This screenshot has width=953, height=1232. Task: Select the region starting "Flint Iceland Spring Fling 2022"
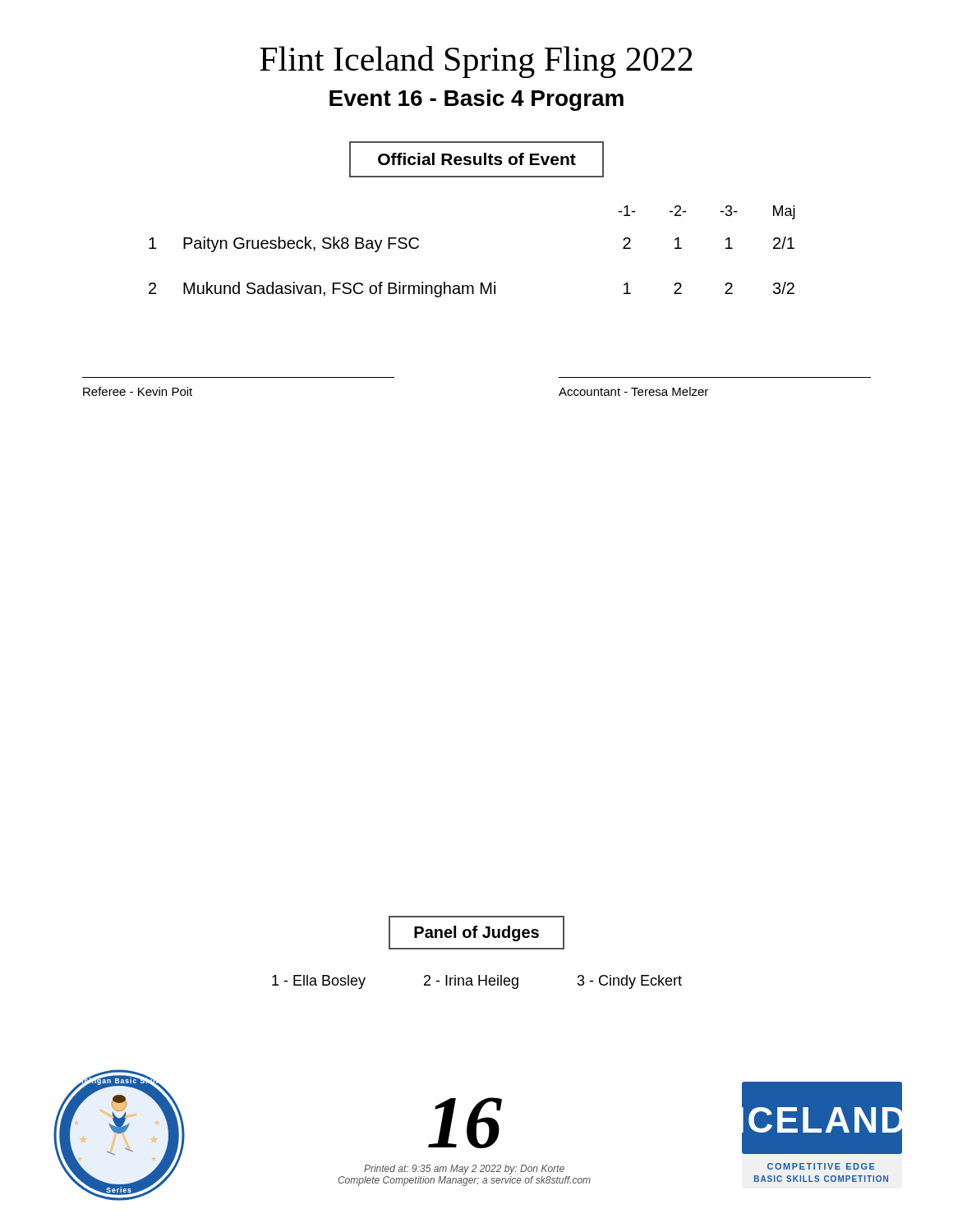click(x=476, y=59)
